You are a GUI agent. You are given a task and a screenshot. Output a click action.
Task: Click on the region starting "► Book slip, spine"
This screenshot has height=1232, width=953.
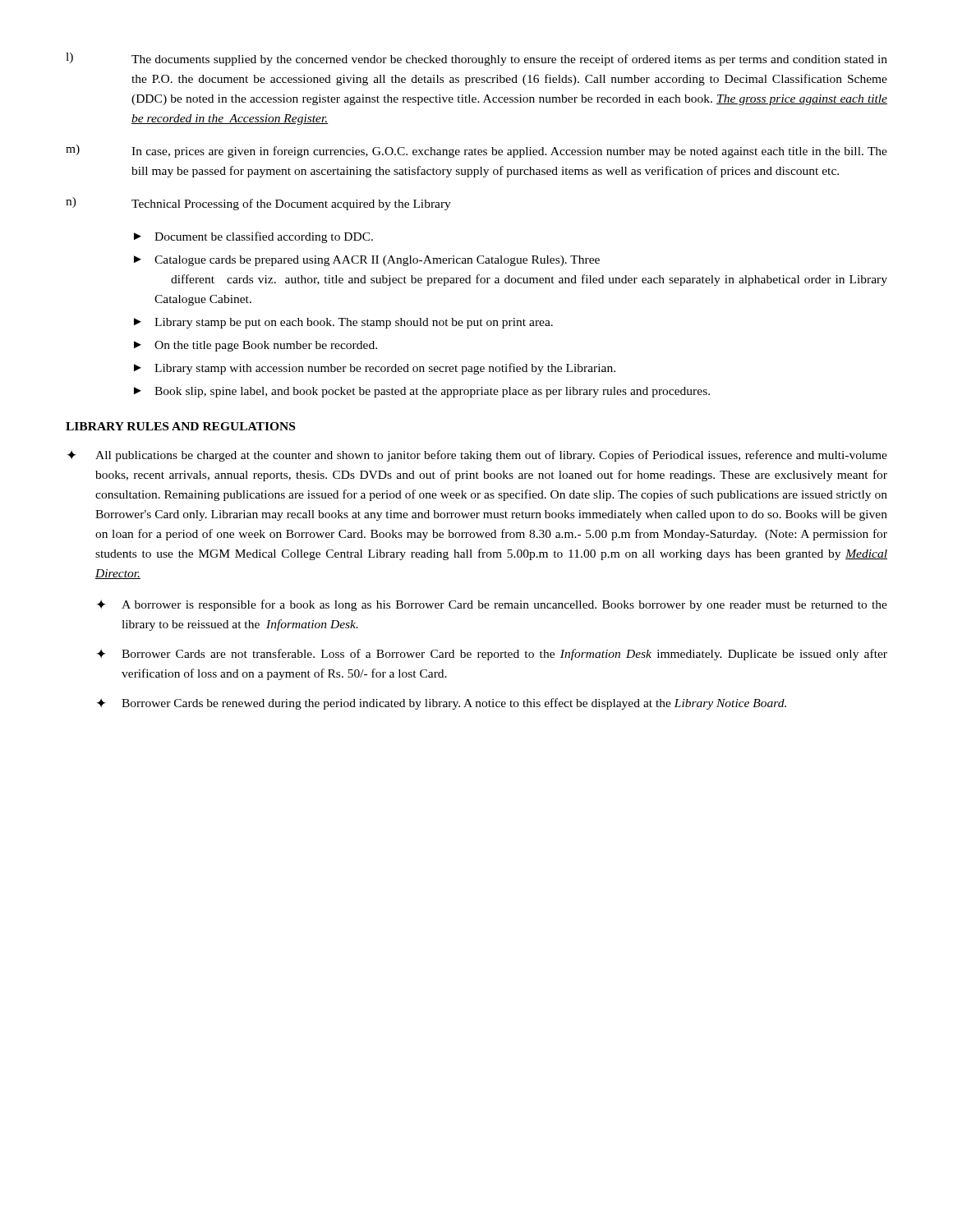[509, 391]
